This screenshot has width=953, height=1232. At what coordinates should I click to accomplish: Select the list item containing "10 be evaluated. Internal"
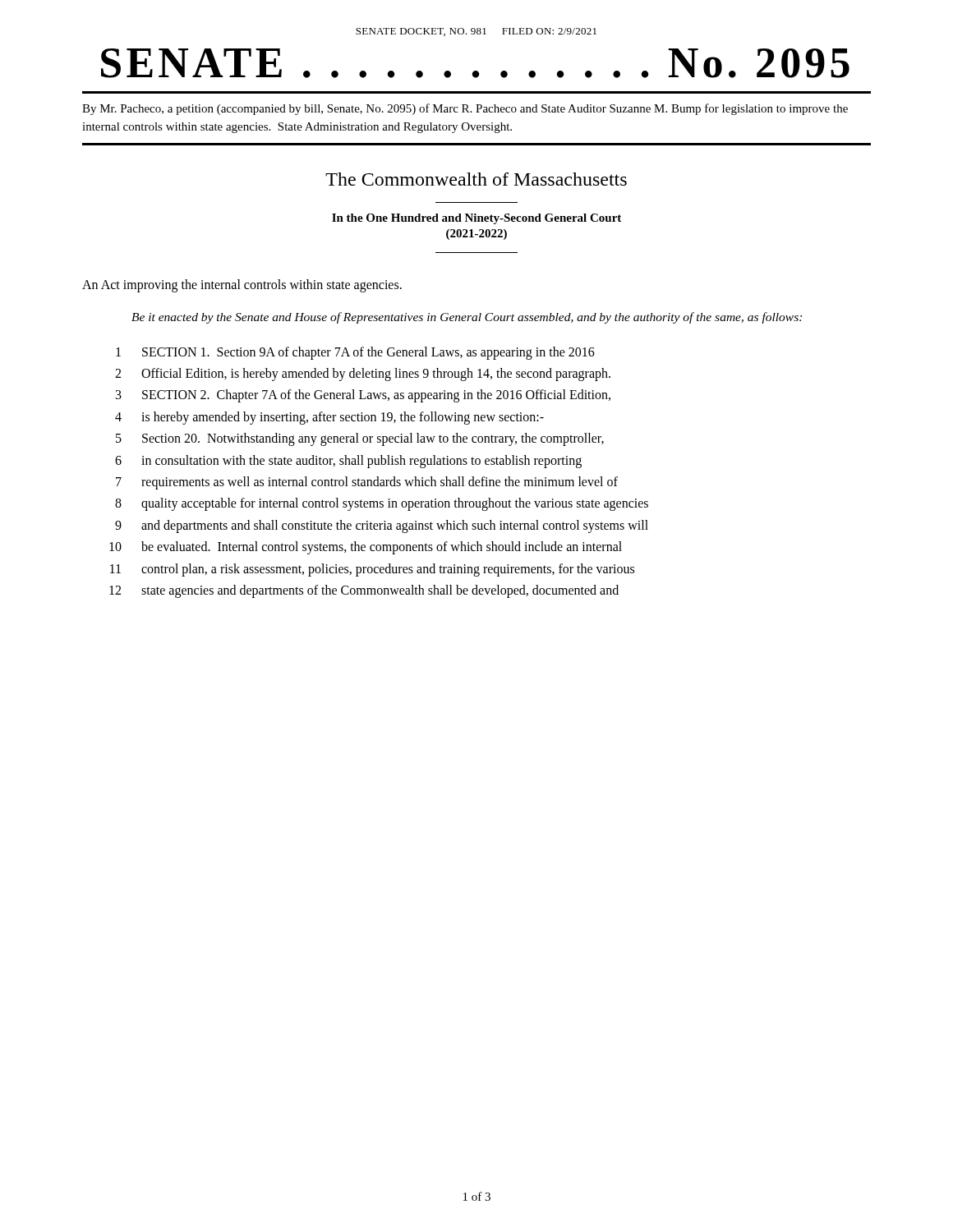pos(476,547)
